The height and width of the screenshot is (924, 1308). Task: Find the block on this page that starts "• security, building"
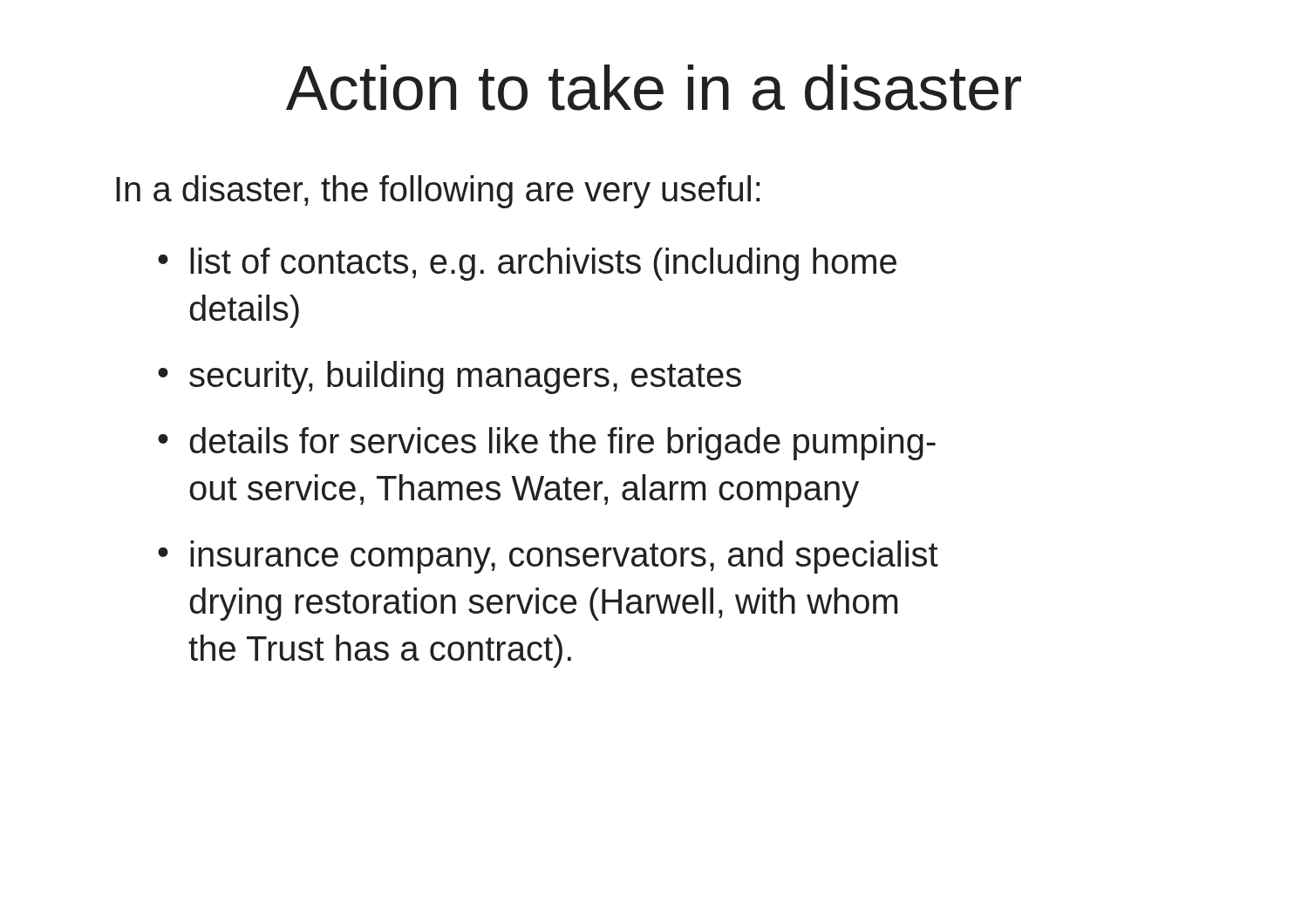click(450, 375)
